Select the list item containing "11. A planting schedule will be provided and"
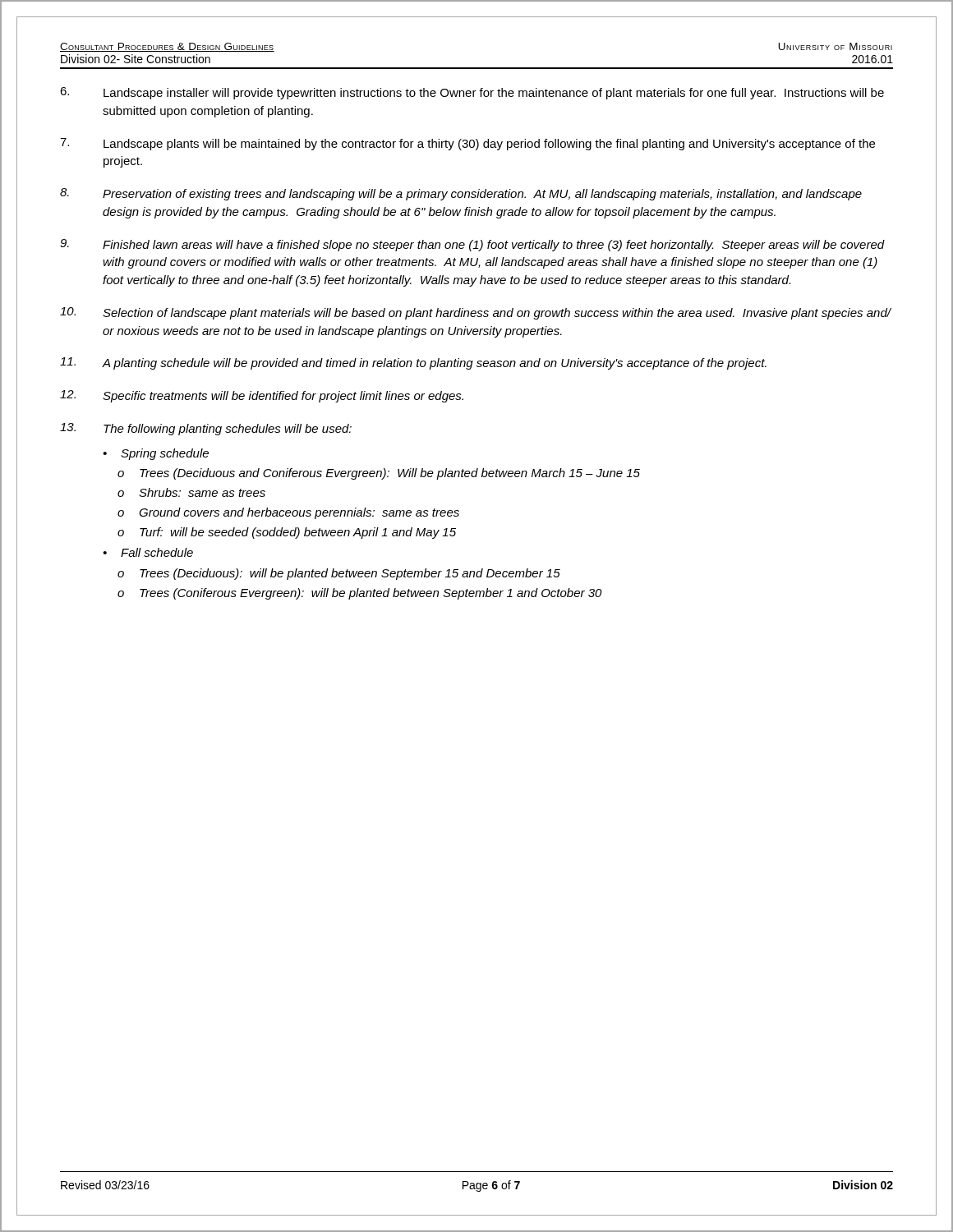Screen dimensions: 1232x953 414,363
